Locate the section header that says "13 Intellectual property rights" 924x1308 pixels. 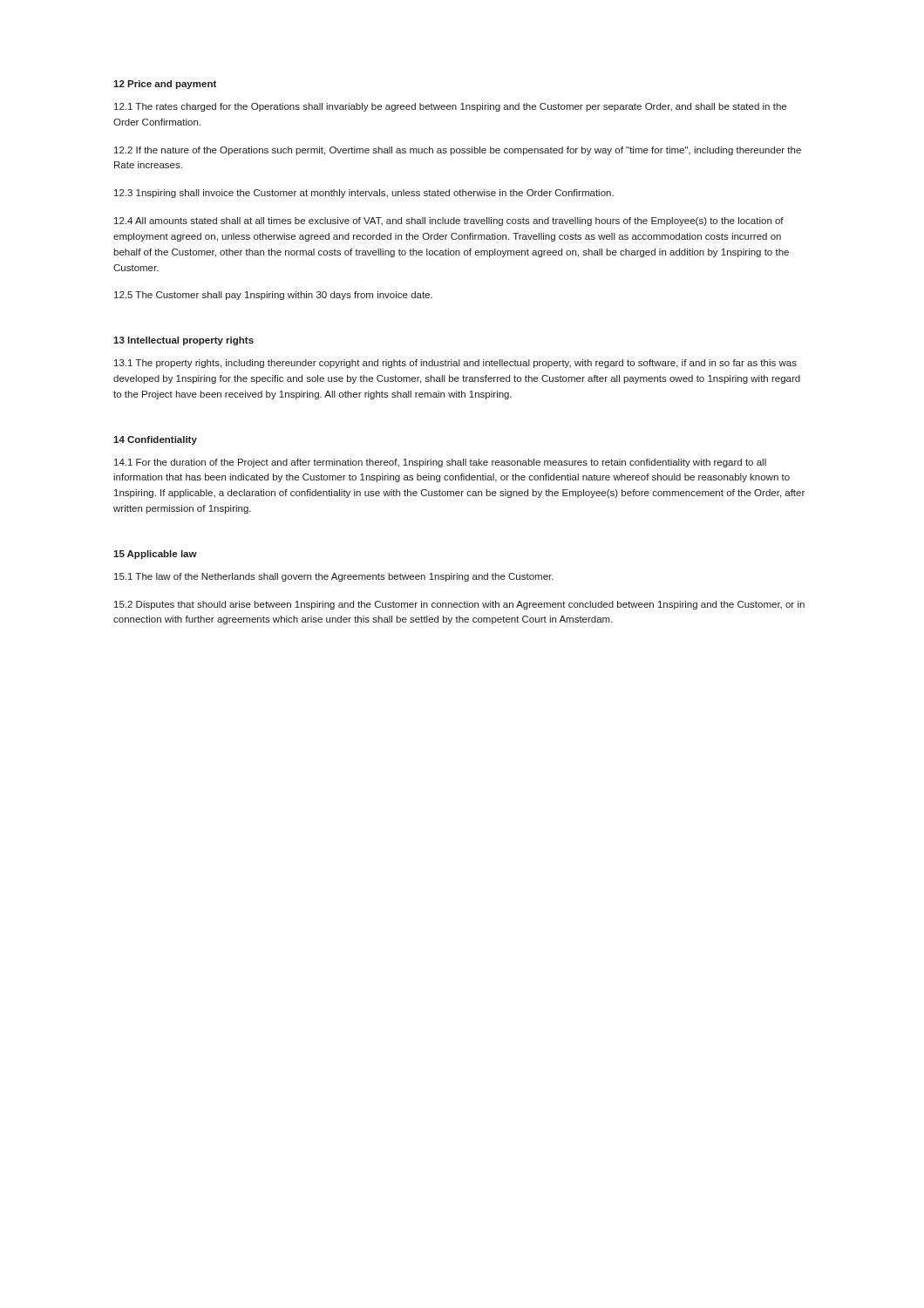click(x=184, y=340)
